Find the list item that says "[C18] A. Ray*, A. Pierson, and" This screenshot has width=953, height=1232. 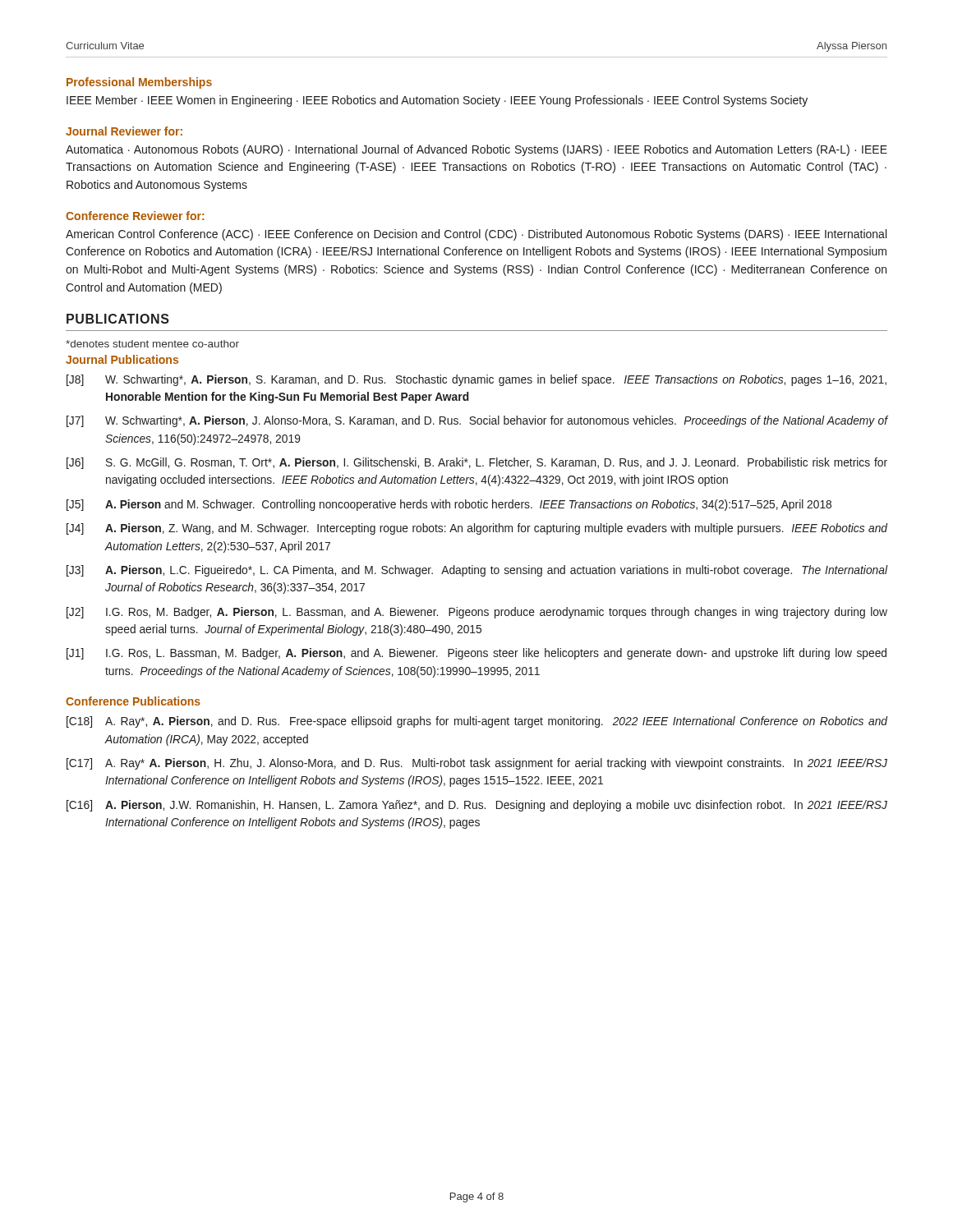[476, 731]
